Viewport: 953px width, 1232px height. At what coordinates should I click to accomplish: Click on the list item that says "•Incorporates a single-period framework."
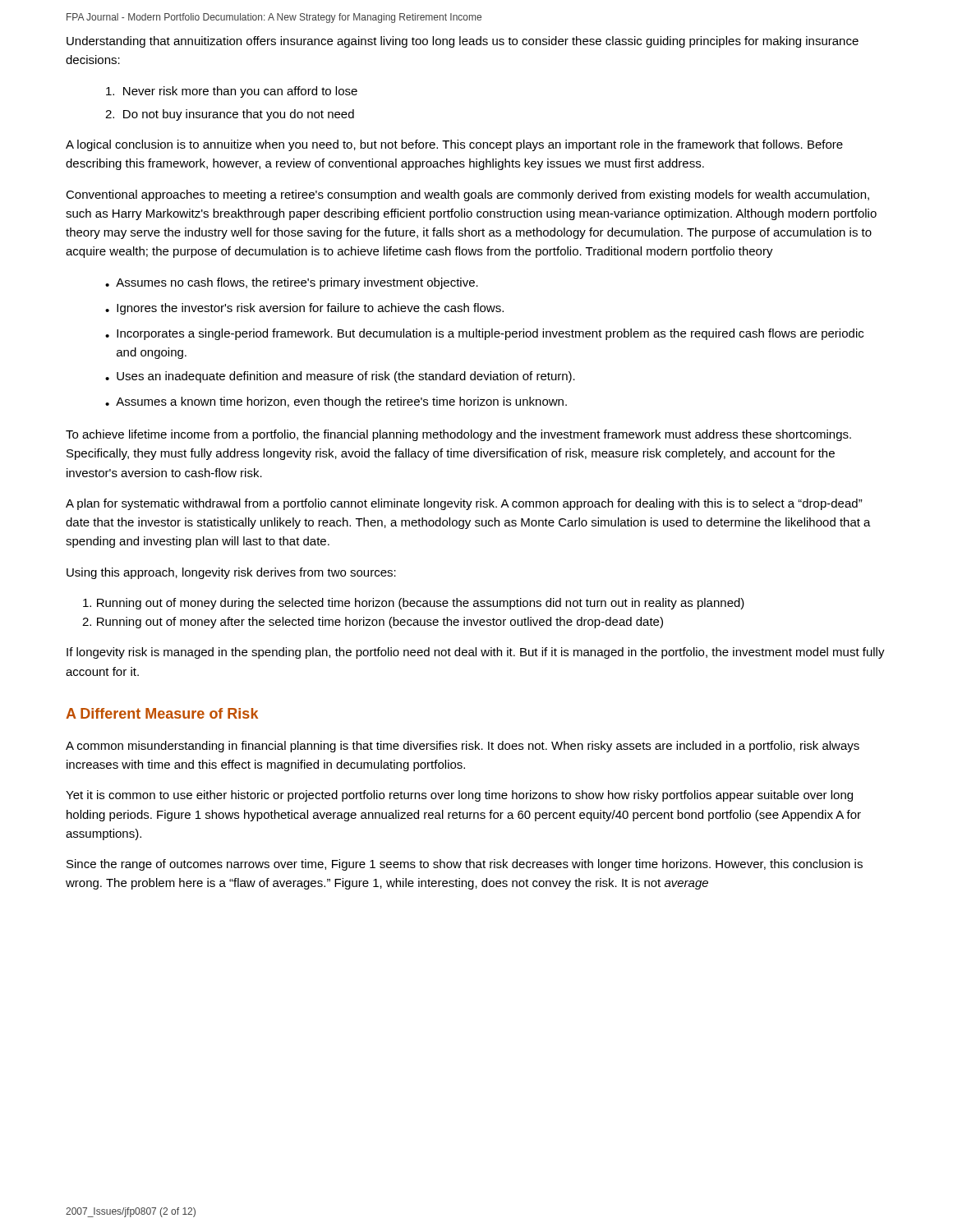tap(496, 343)
